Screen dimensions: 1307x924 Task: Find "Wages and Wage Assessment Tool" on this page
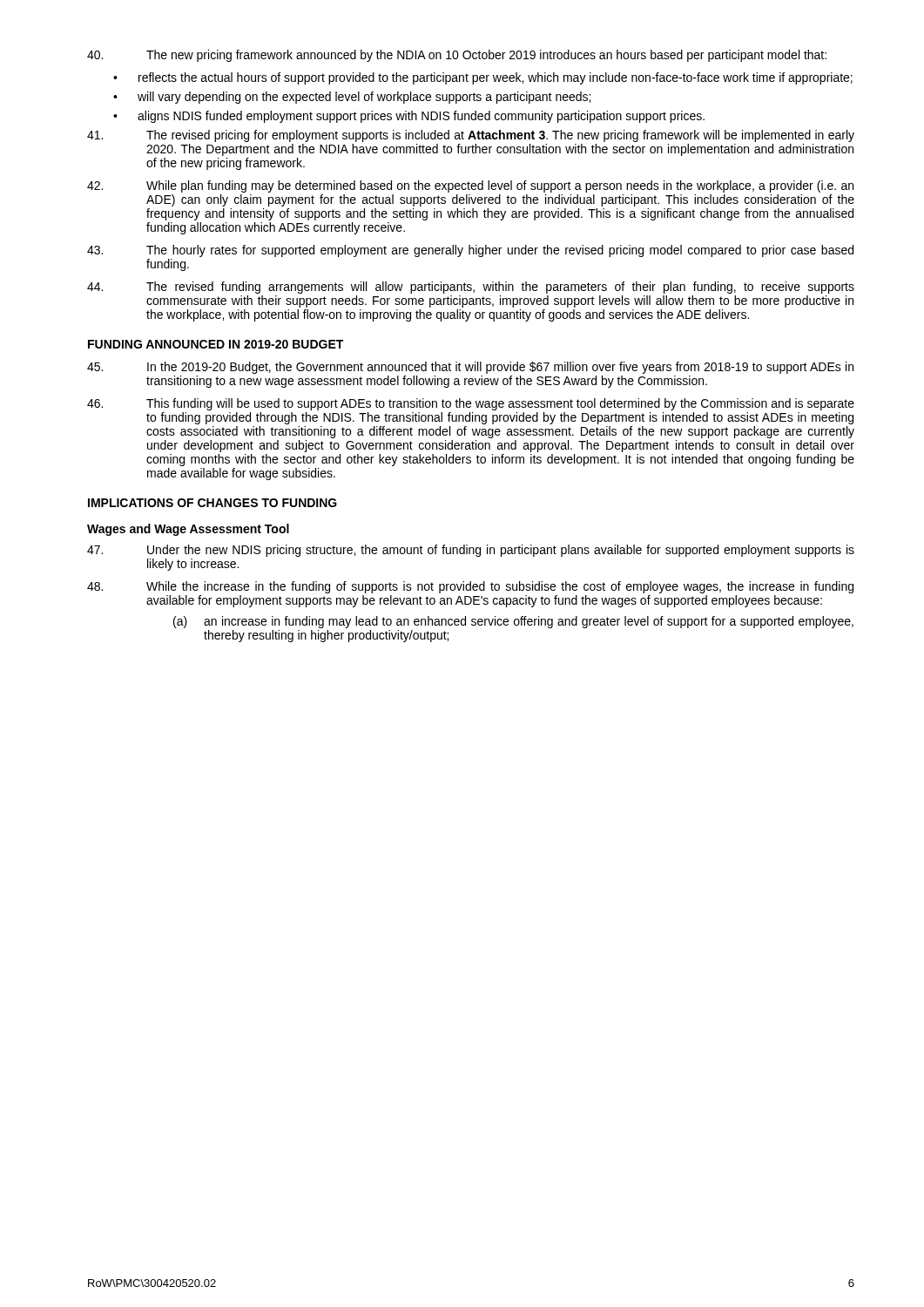coord(188,529)
